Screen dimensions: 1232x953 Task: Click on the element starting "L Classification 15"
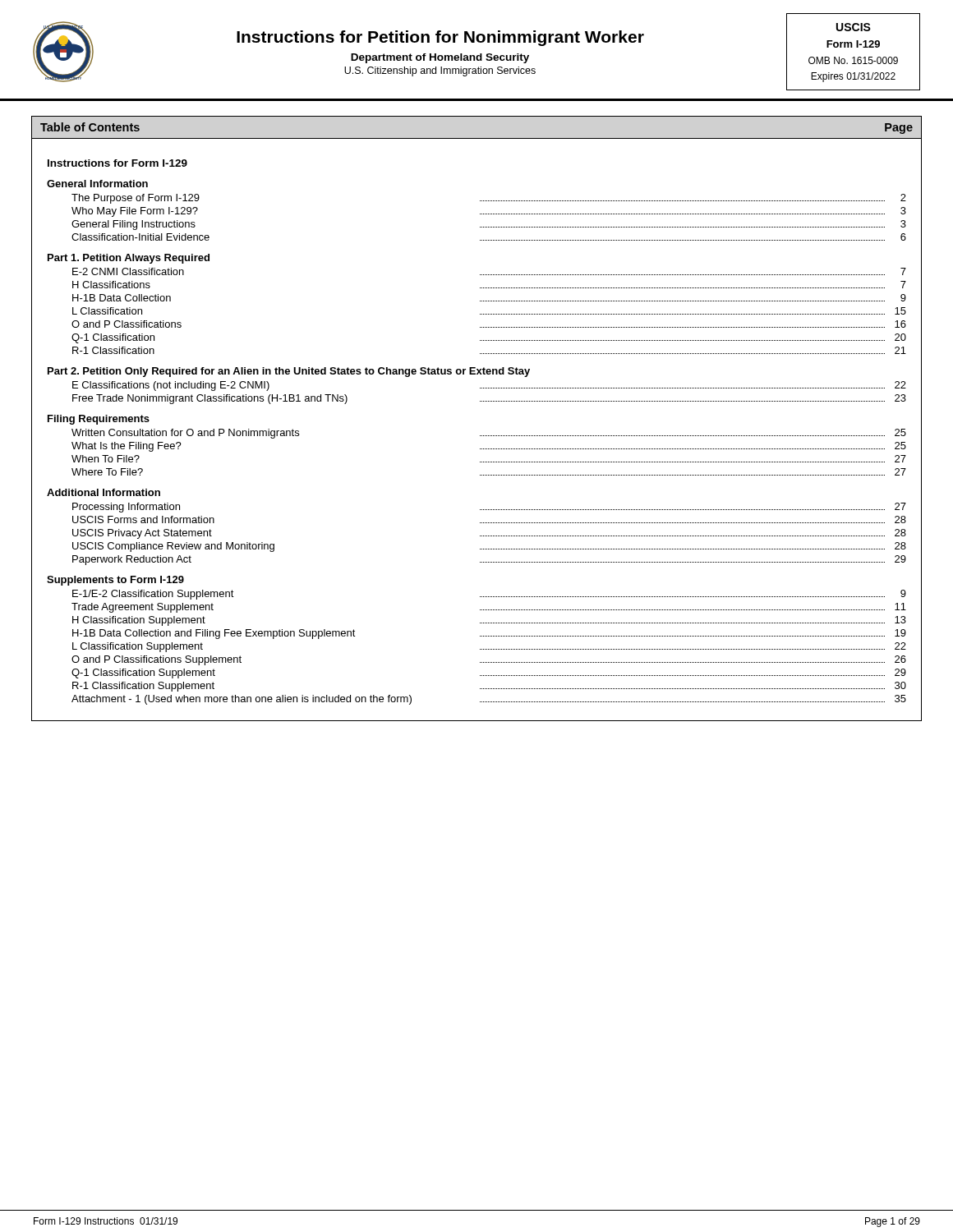tap(489, 310)
